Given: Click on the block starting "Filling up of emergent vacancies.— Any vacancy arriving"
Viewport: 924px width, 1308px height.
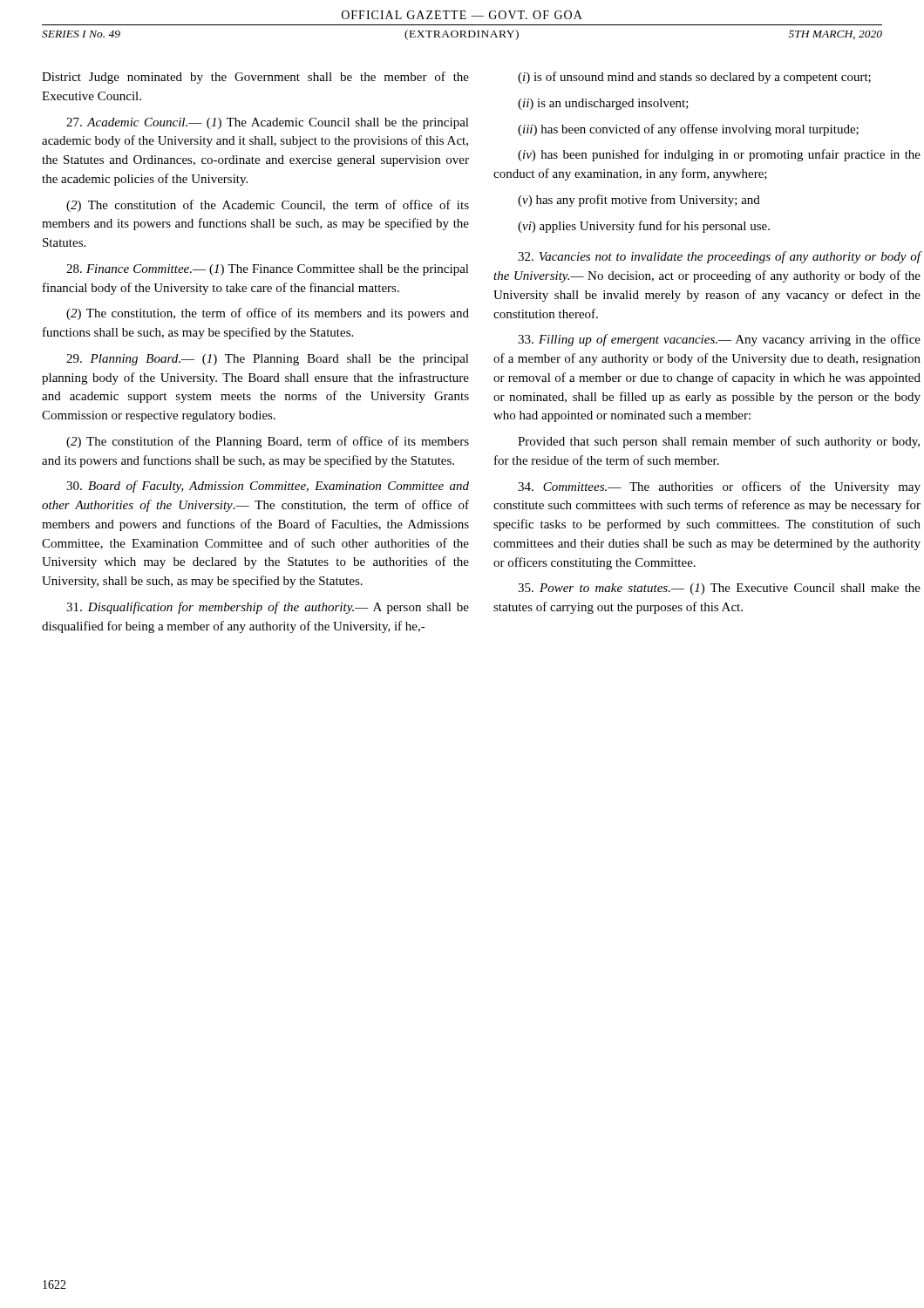Looking at the screenshot, I should [x=707, y=378].
